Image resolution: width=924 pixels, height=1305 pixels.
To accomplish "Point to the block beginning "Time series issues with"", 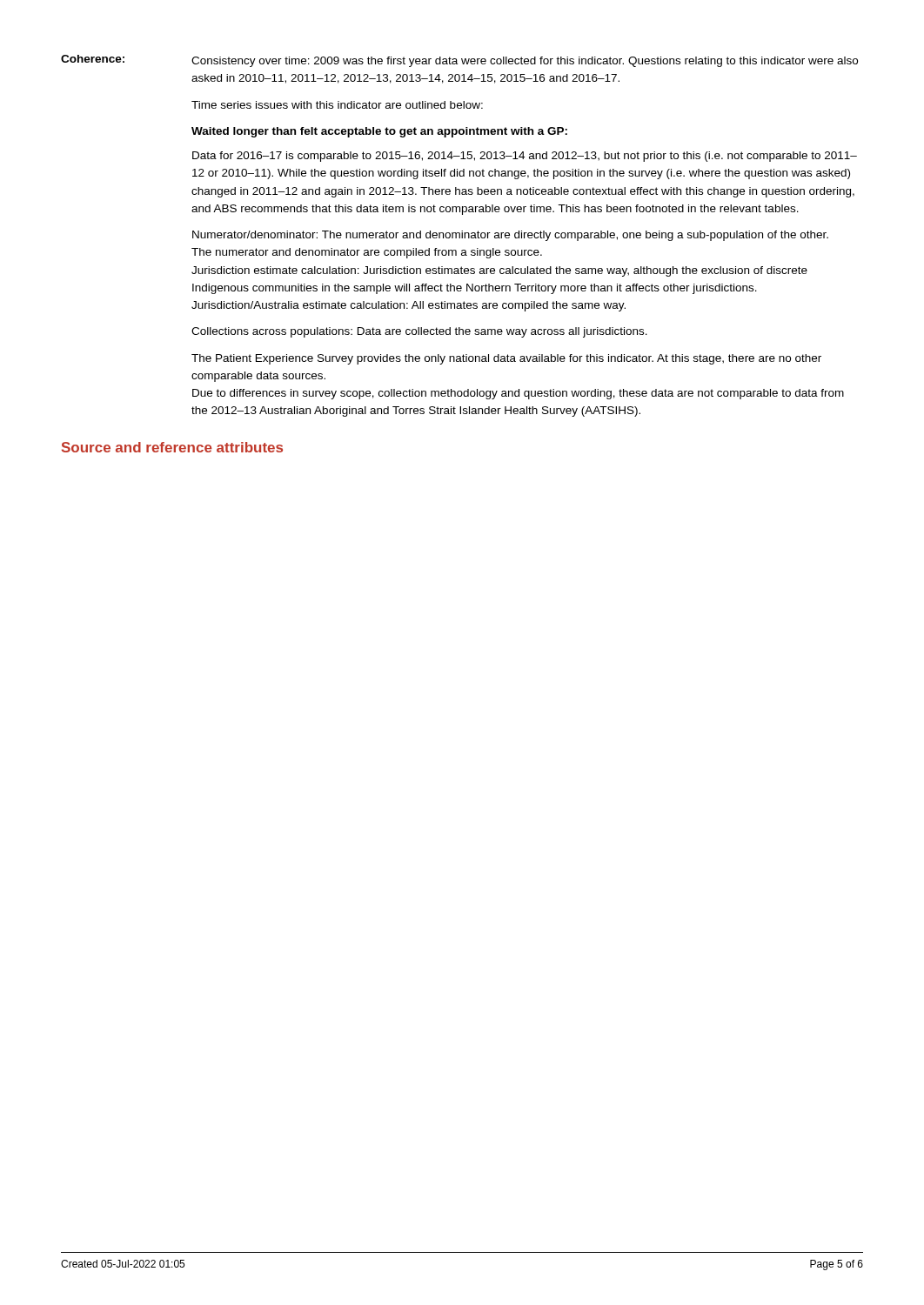I will pyautogui.click(x=337, y=104).
